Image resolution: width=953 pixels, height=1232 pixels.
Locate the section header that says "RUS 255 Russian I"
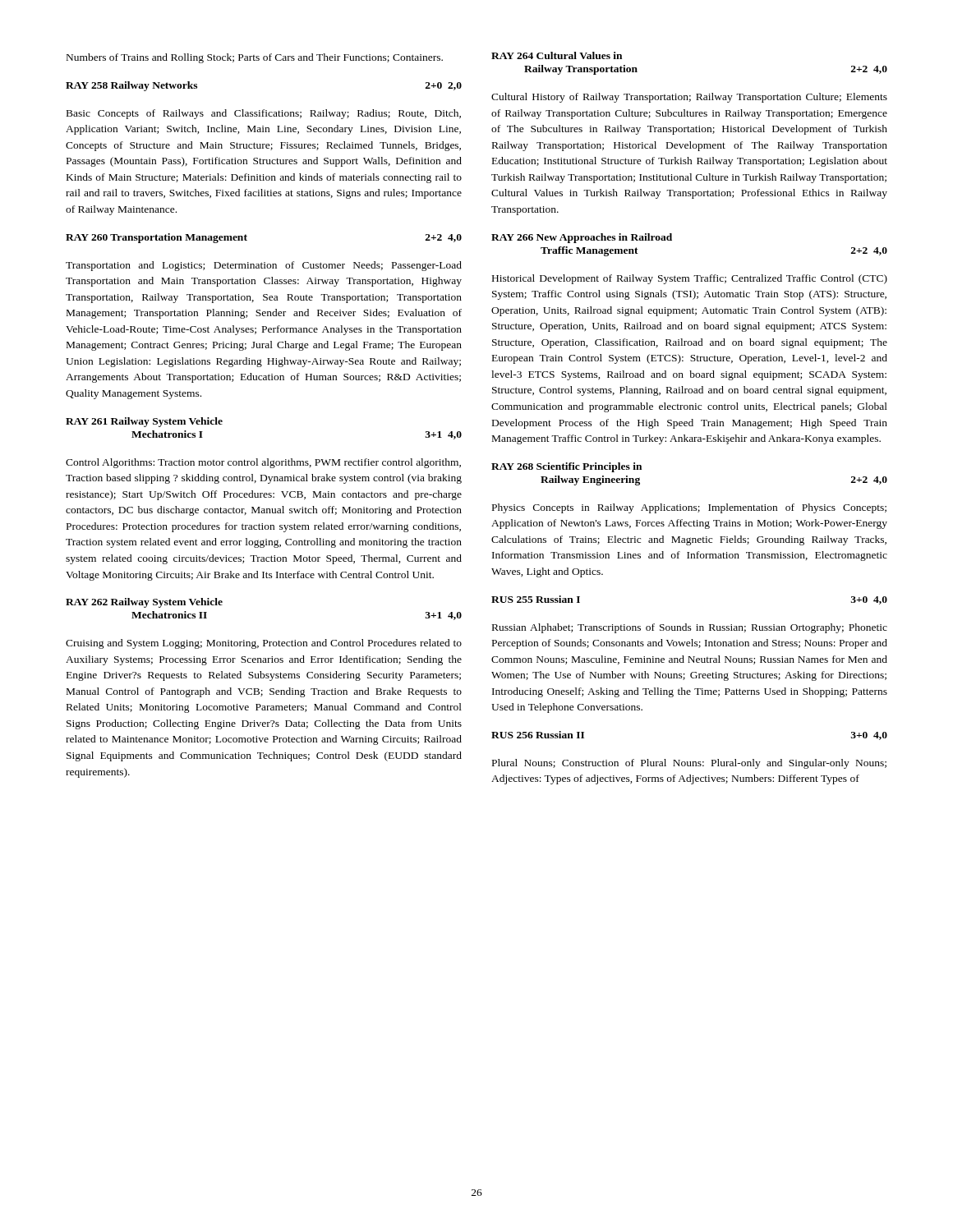point(527,600)
